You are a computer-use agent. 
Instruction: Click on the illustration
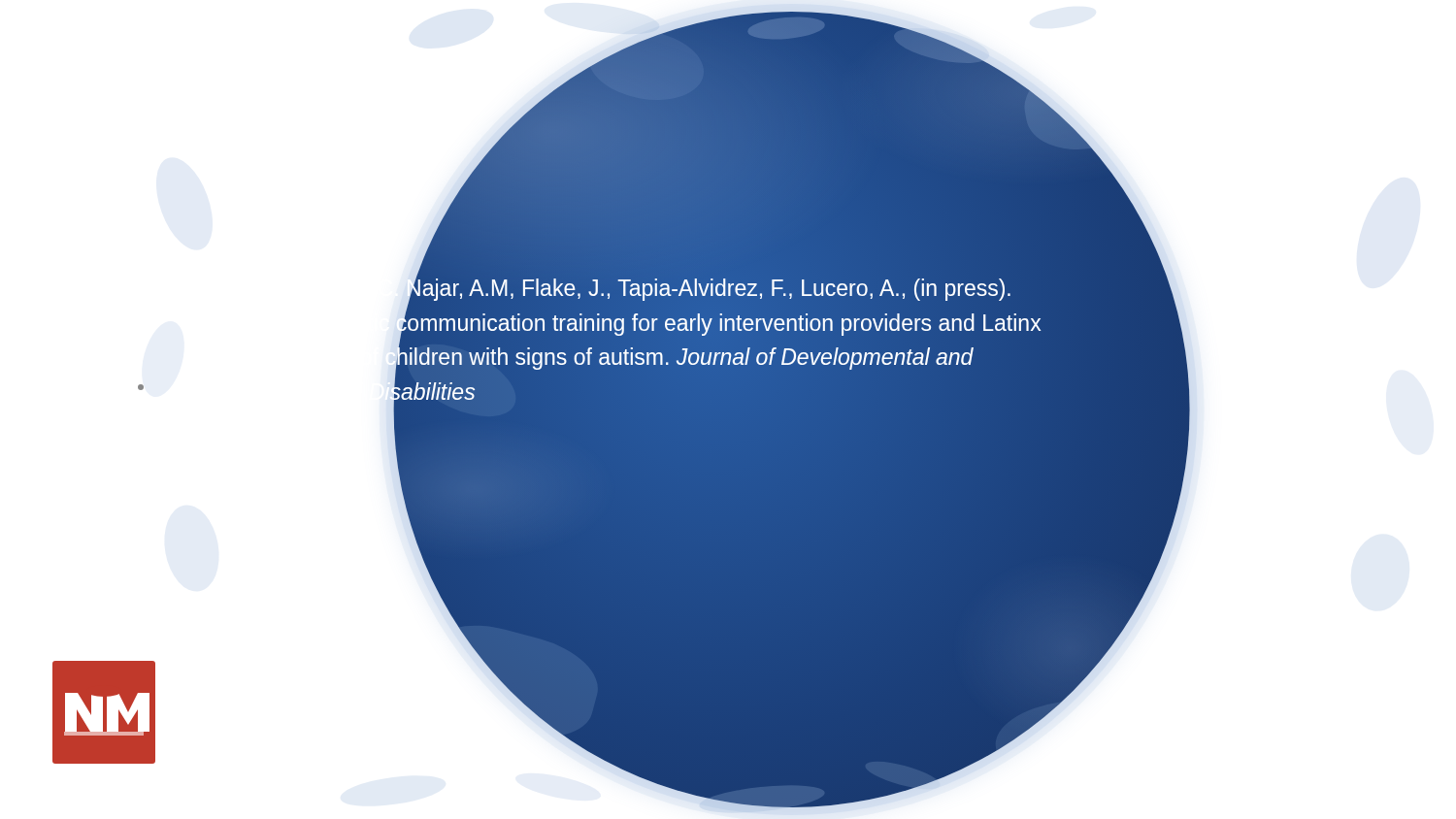[x=728, y=410]
